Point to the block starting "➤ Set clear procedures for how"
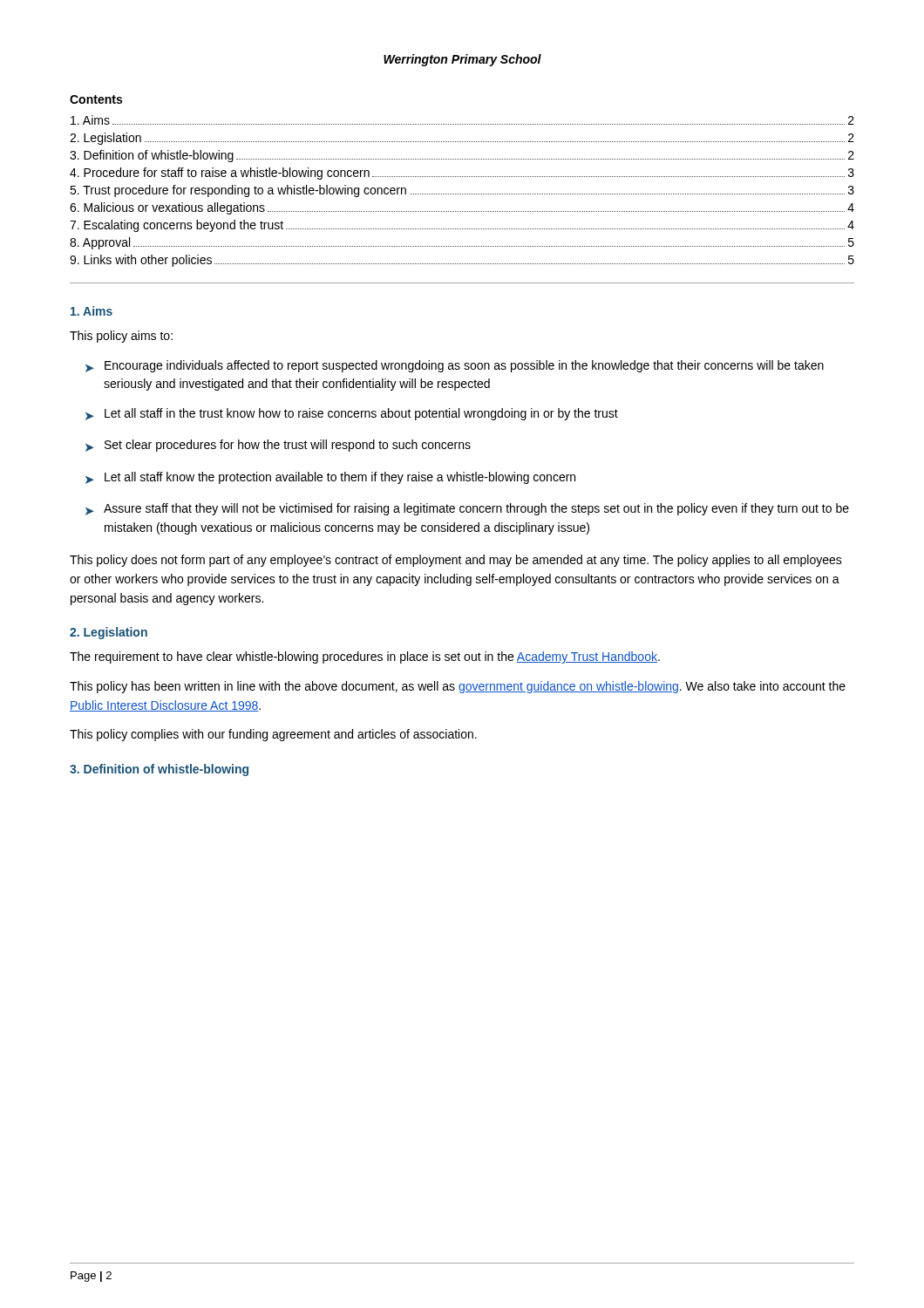 [469, 447]
